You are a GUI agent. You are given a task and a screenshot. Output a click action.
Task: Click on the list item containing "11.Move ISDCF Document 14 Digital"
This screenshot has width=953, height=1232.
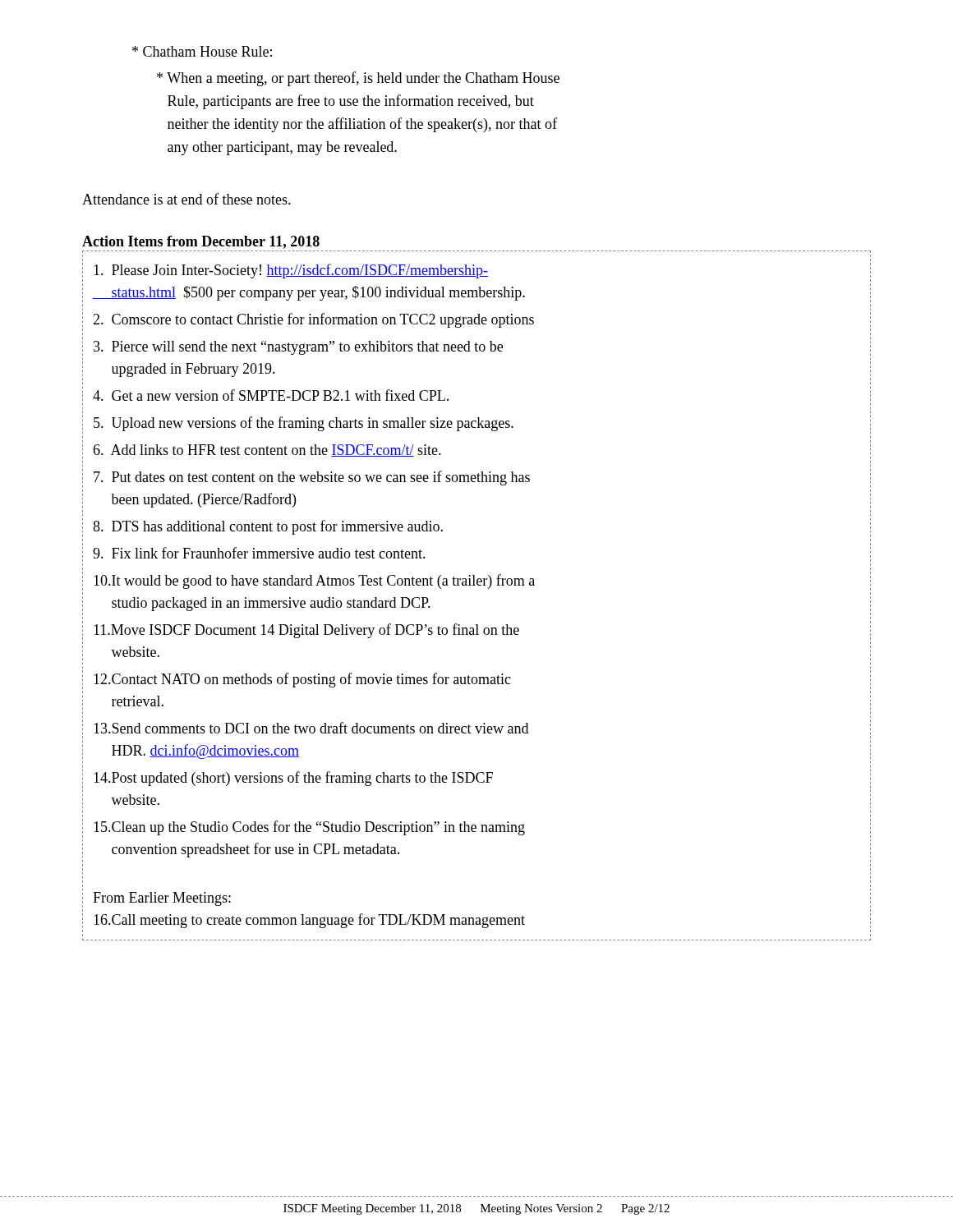point(306,641)
